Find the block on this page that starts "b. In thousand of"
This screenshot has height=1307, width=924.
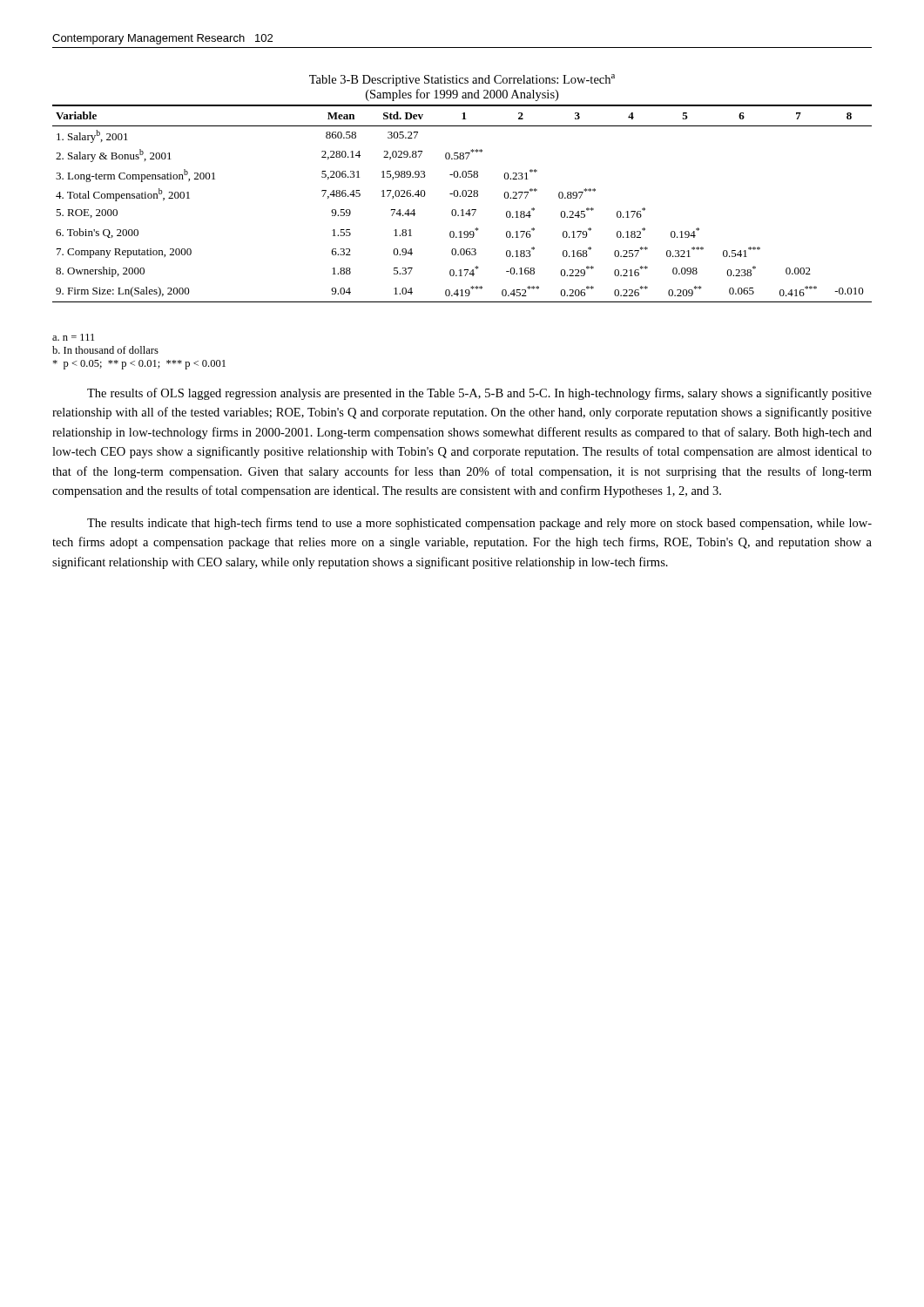pos(105,350)
